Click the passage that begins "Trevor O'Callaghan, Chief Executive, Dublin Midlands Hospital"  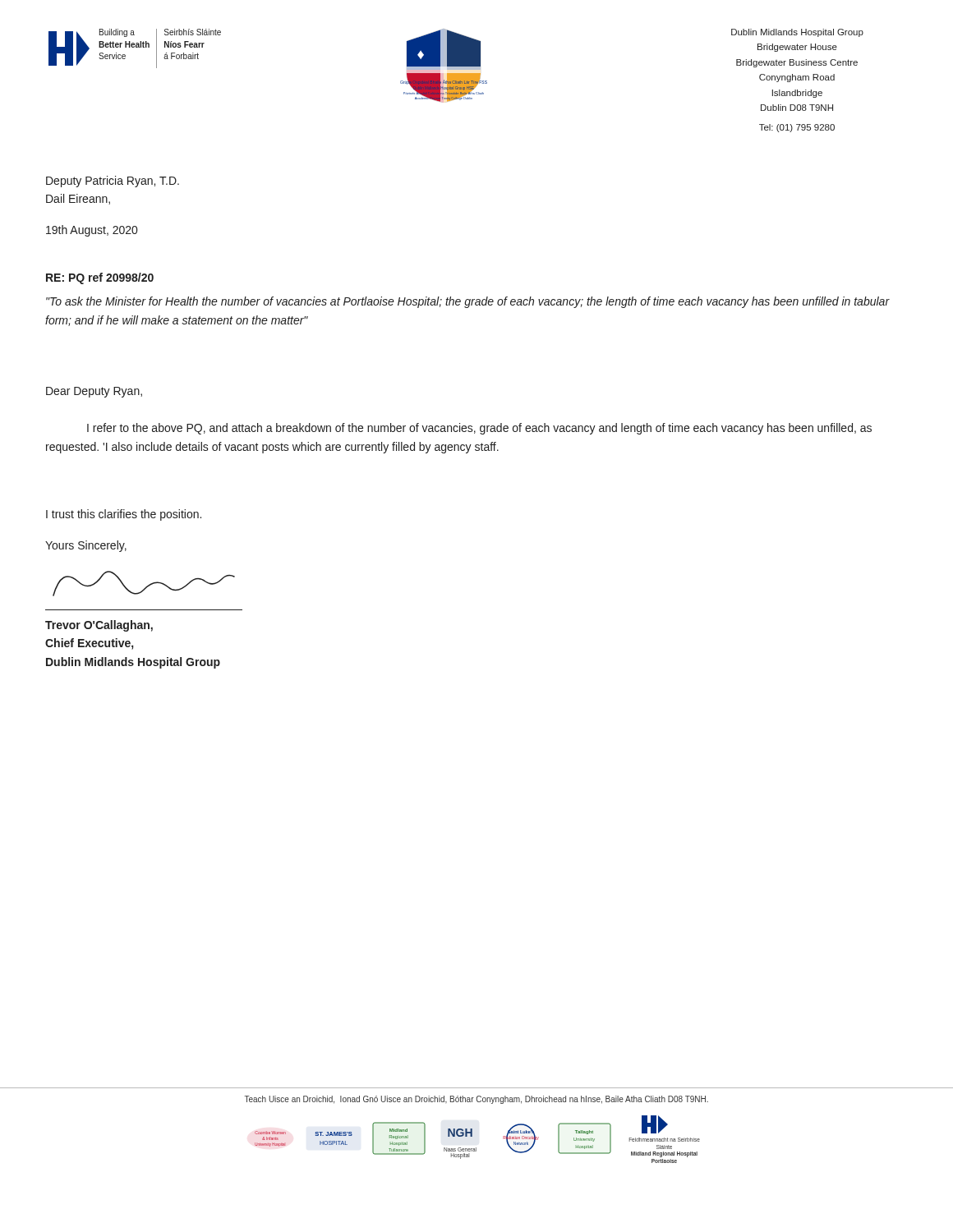(x=133, y=643)
